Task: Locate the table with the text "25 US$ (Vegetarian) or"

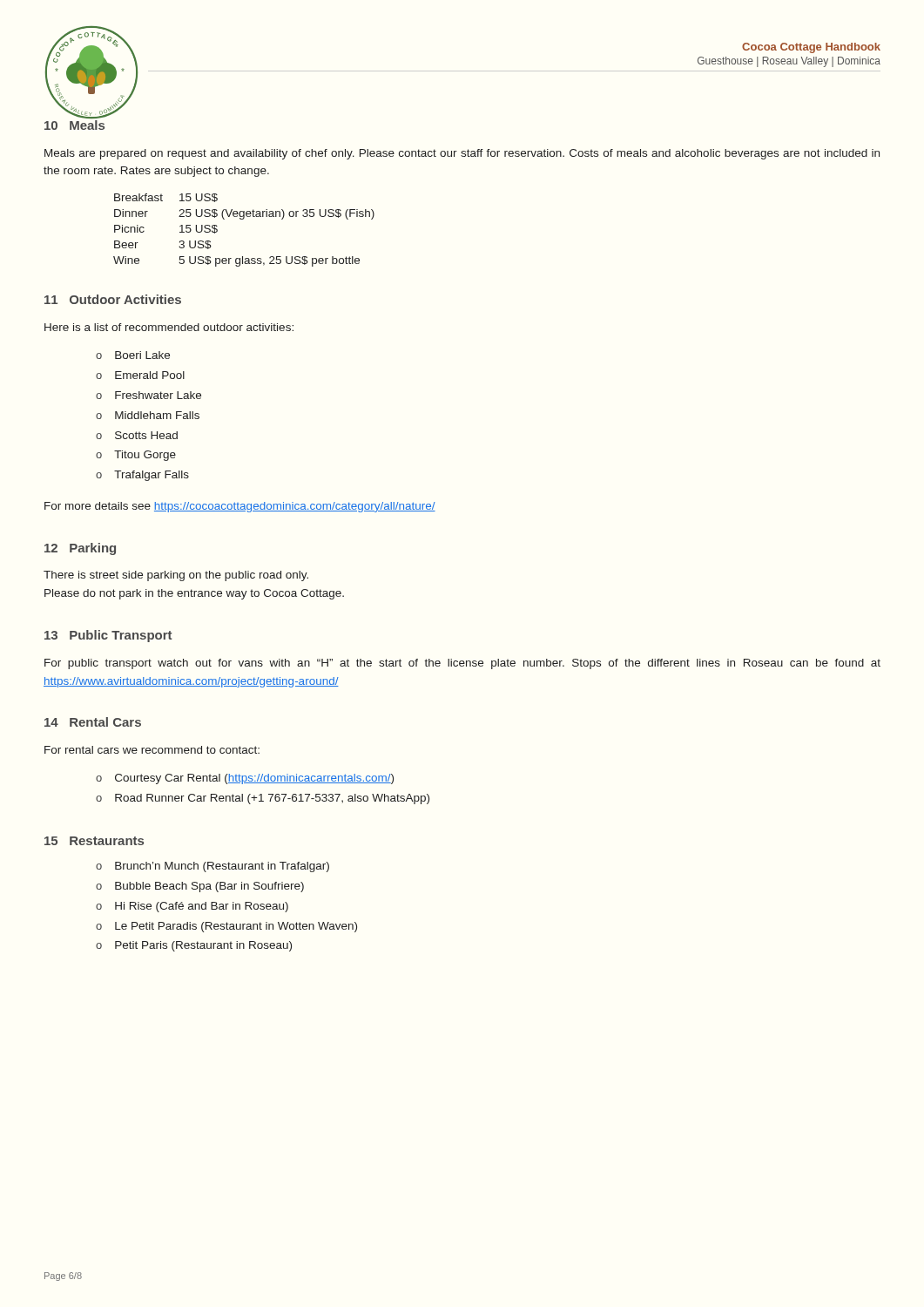Action: 462,229
